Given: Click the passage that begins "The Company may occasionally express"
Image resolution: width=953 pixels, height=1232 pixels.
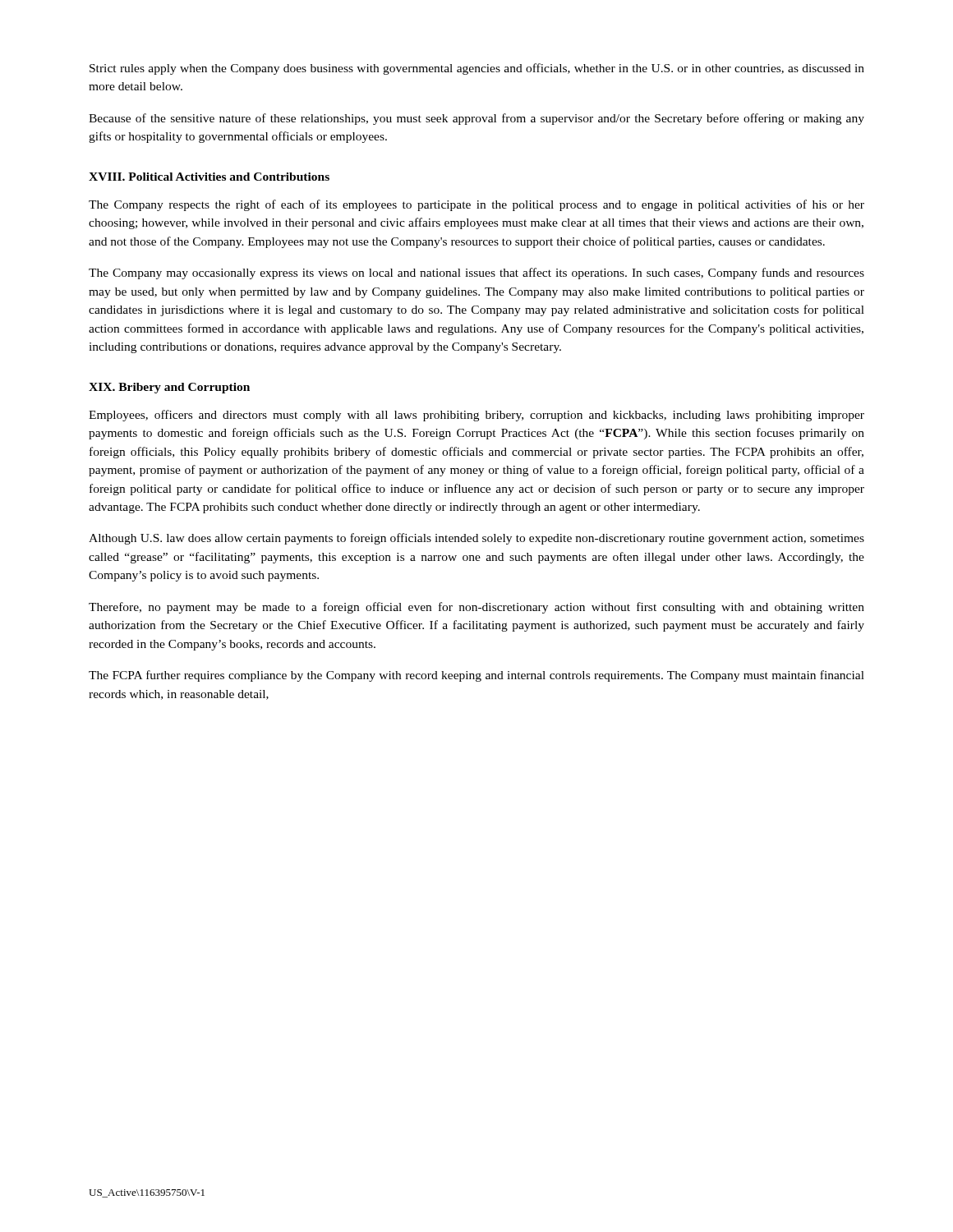Looking at the screenshot, I should point(476,309).
